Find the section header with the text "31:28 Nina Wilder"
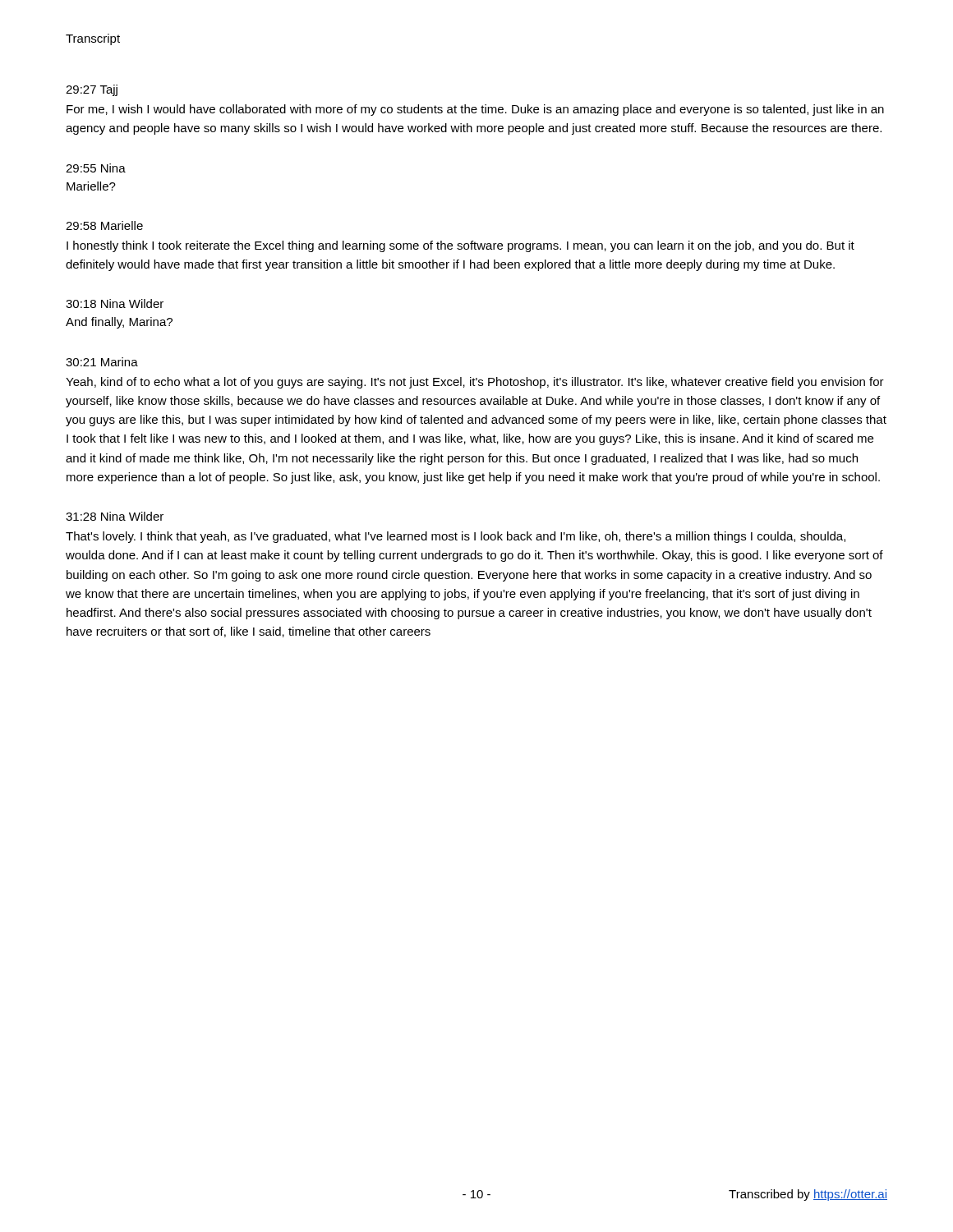Screen dimensions: 1232x953 115,516
